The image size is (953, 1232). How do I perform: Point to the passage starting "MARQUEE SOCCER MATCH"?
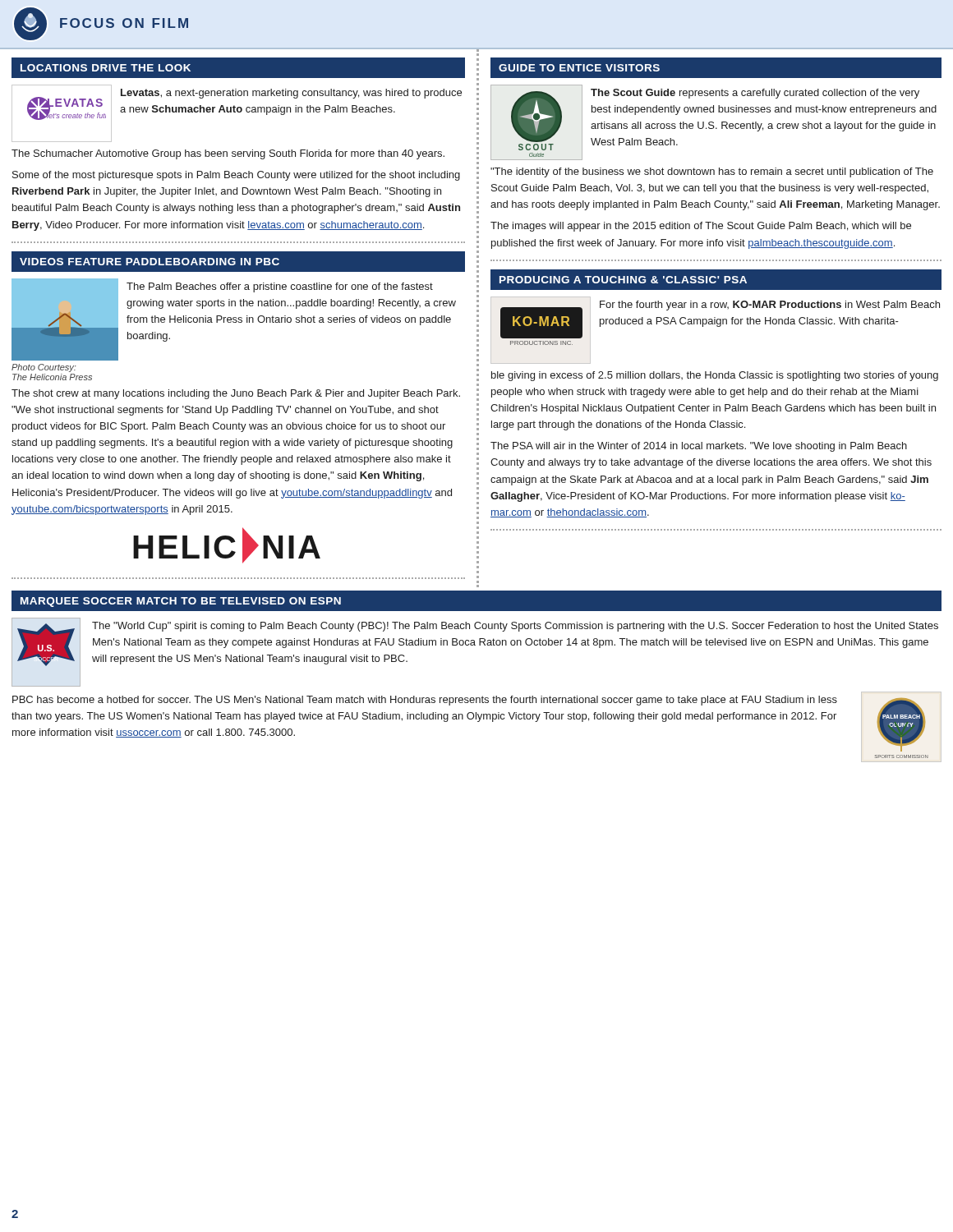(181, 601)
